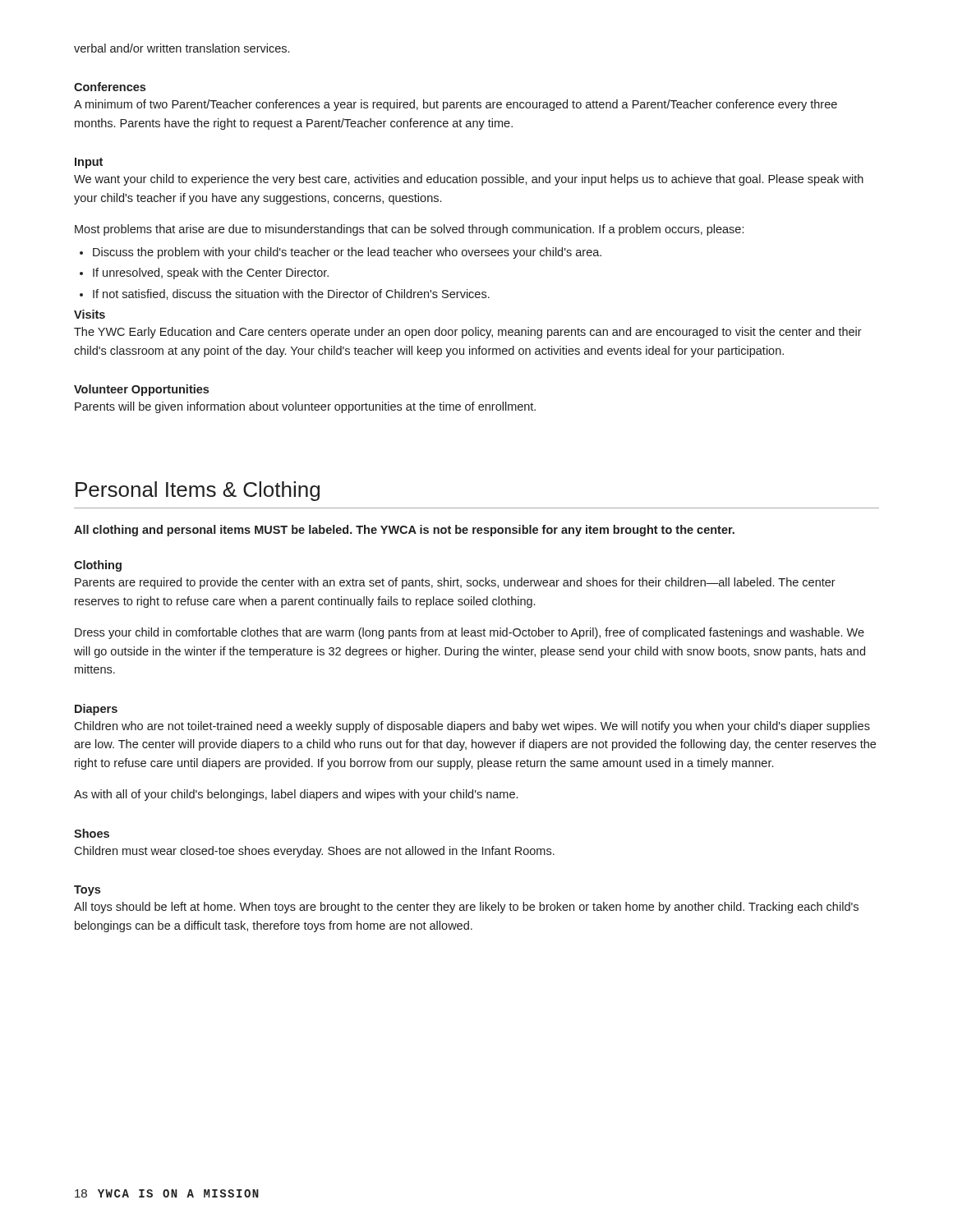Locate the text block that reads "Parents are required to provide the"
The height and width of the screenshot is (1232, 953).
455,592
